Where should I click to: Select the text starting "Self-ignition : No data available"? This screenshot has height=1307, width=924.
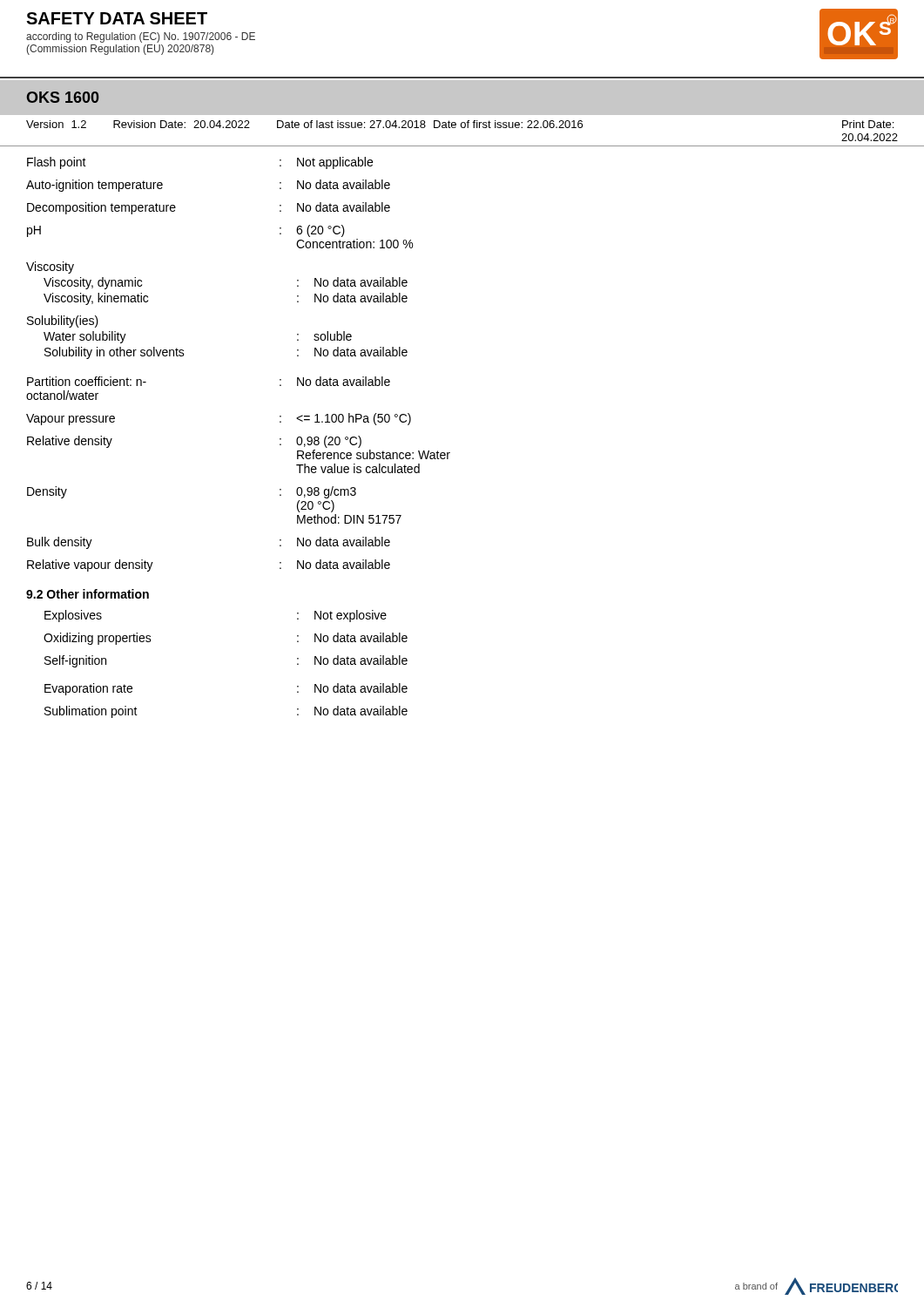coord(73,661)
